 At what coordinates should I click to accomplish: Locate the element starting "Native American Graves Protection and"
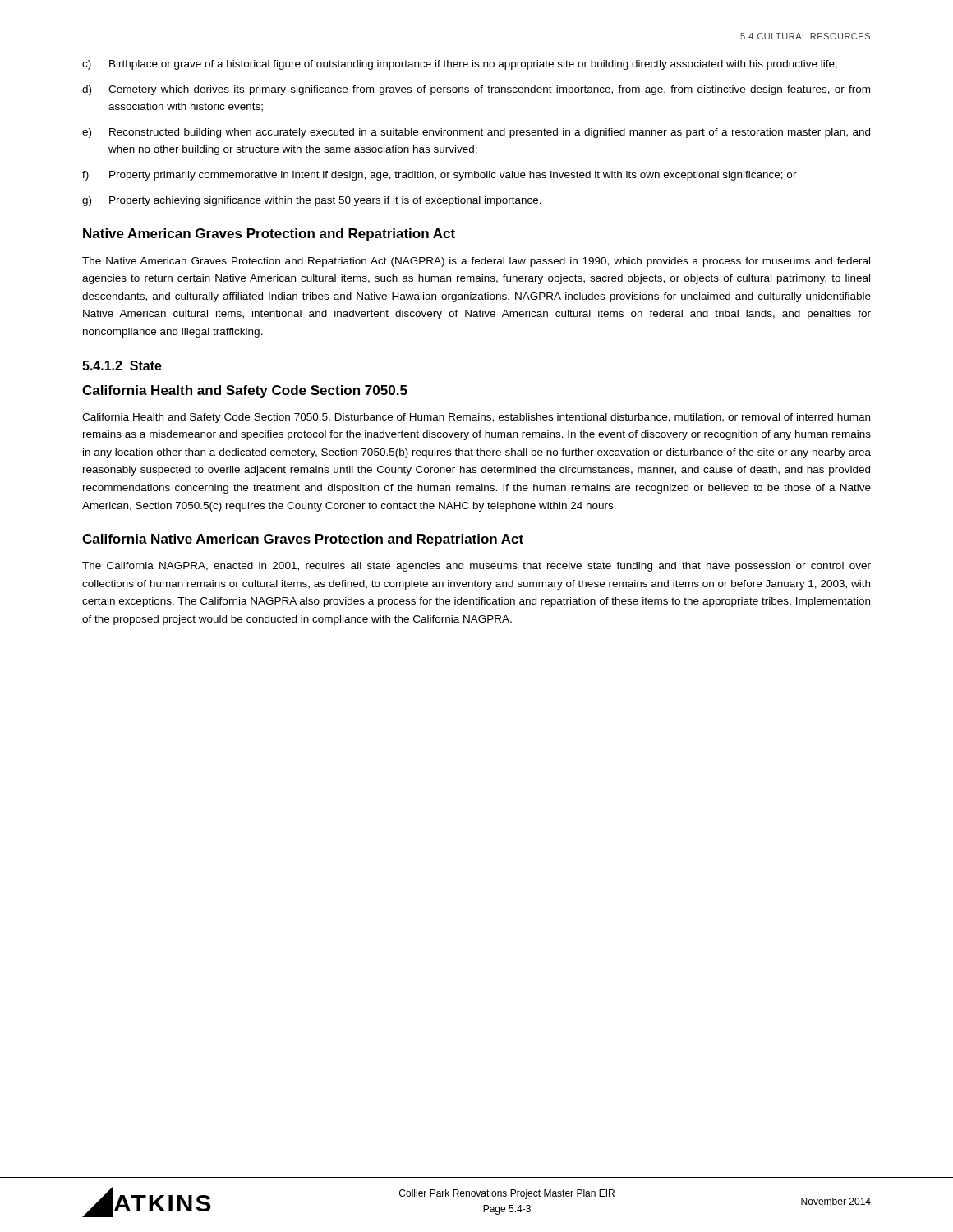tap(269, 234)
